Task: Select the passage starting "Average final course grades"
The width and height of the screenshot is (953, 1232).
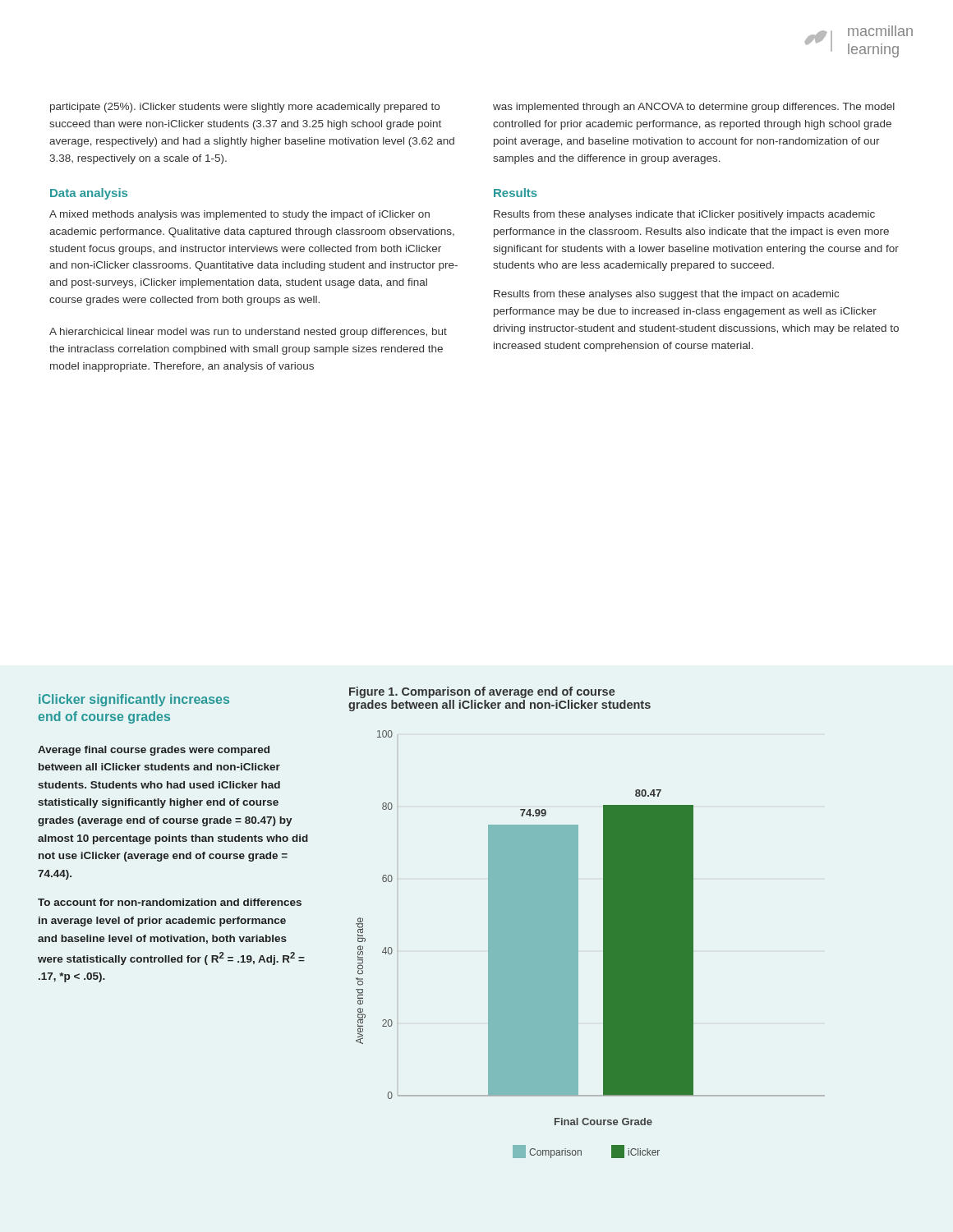Action: 173,811
